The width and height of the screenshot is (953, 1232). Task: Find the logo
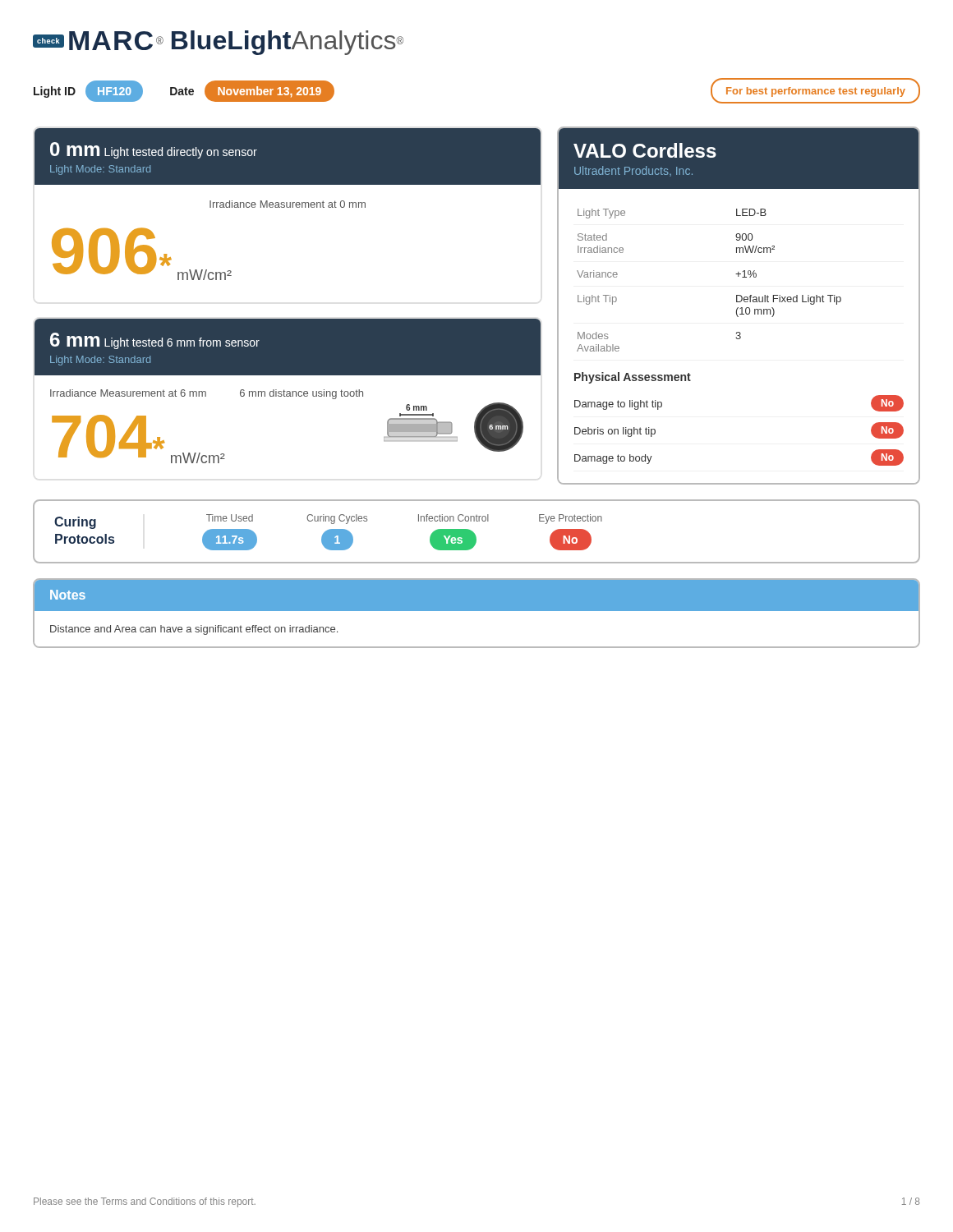[476, 41]
